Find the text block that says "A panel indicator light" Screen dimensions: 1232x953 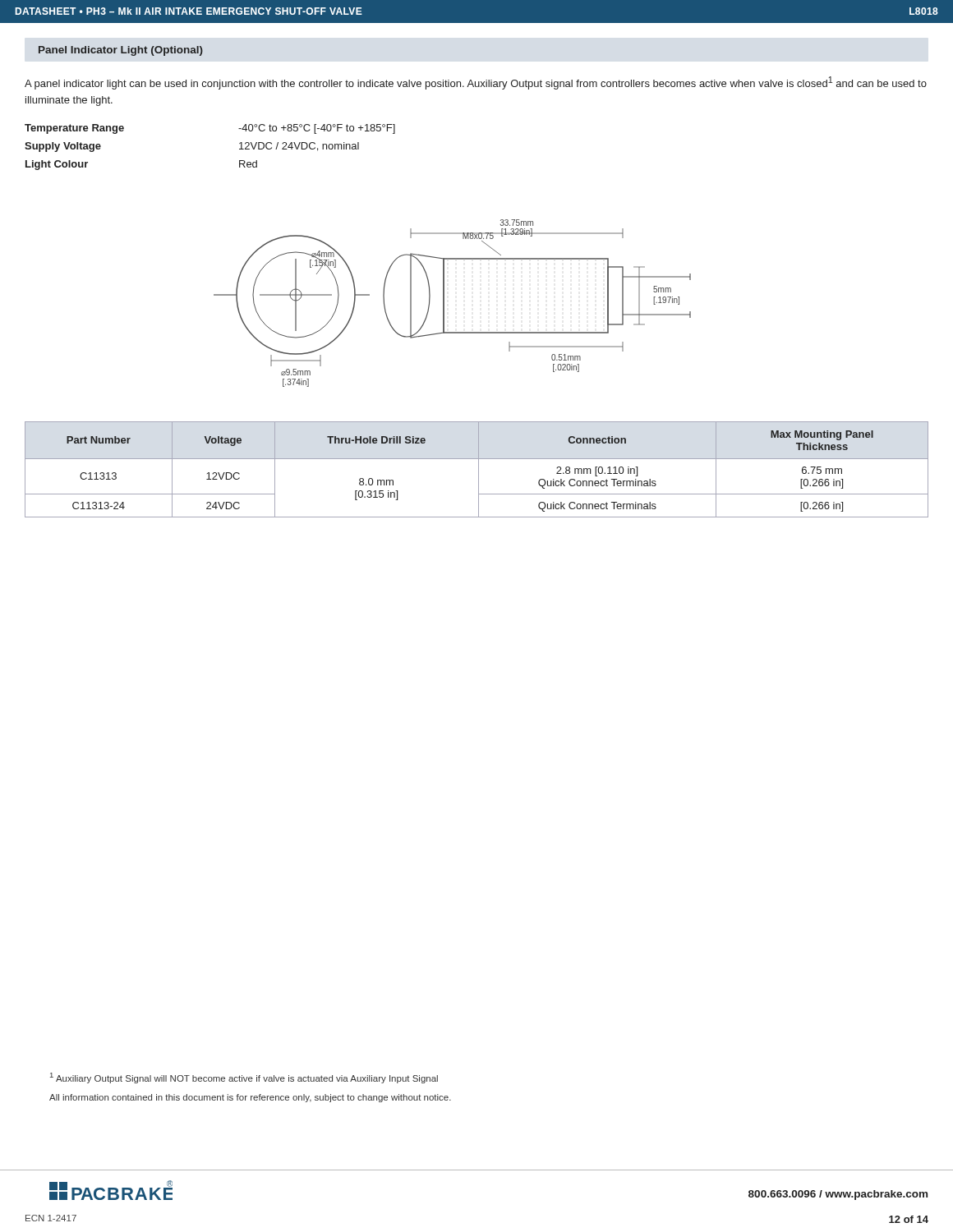pos(476,91)
